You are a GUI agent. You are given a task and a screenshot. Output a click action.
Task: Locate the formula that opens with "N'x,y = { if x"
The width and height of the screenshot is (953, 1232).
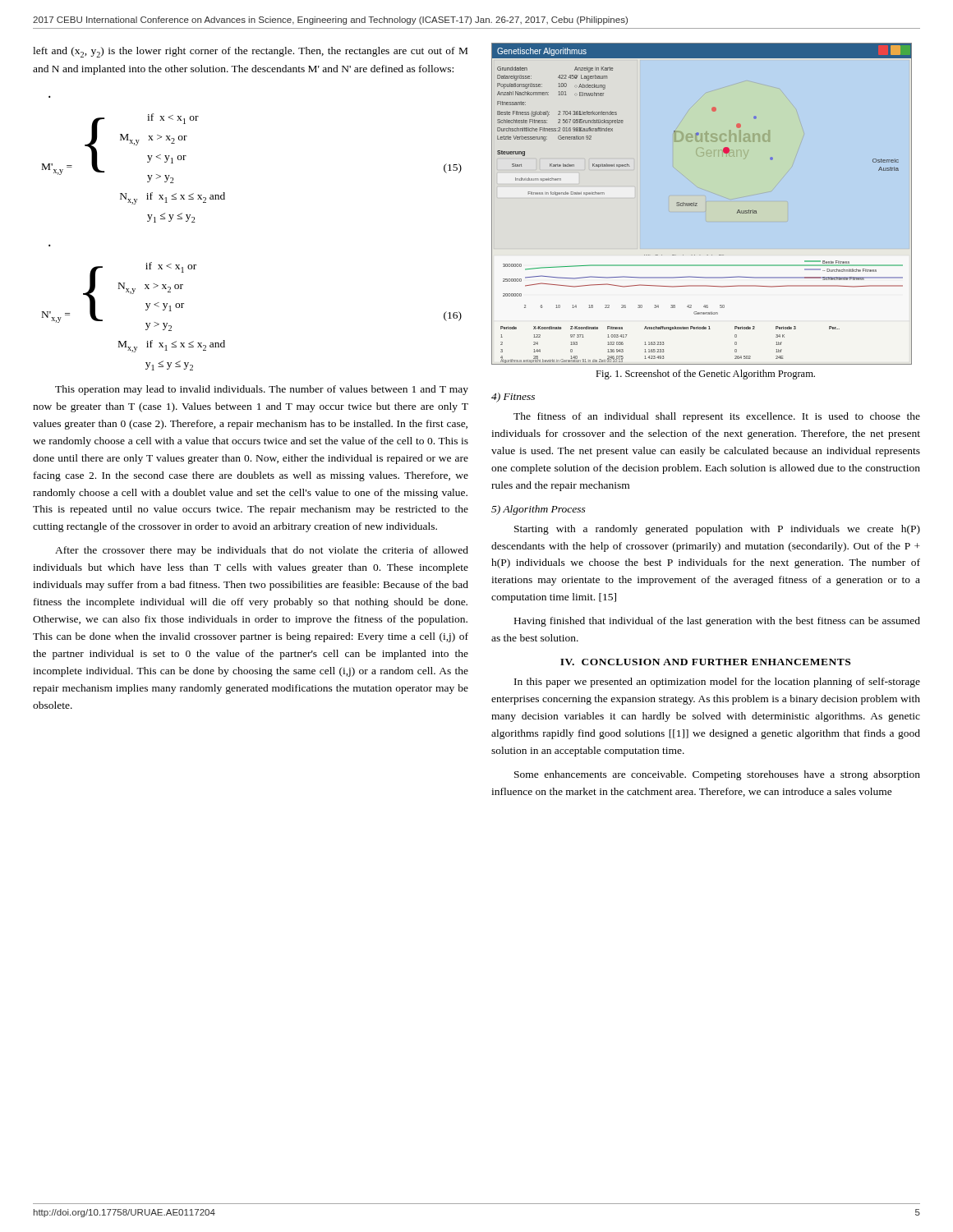pyautogui.click(x=92, y=296)
